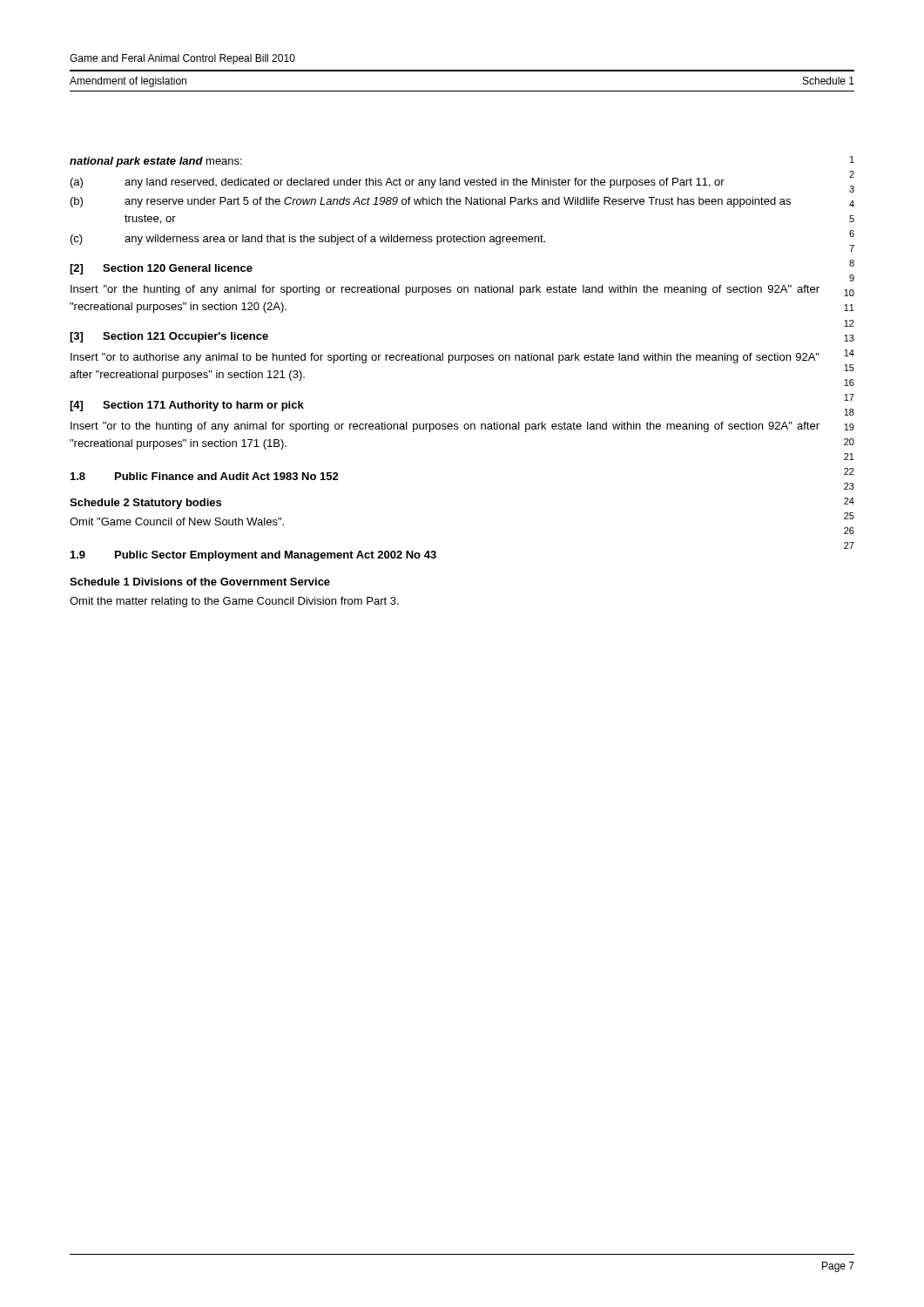Image resolution: width=924 pixels, height=1307 pixels.
Task: Locate the text block starting "Insert "or the hunting of"
Action: pyautogui.click(x=445, y=297)
